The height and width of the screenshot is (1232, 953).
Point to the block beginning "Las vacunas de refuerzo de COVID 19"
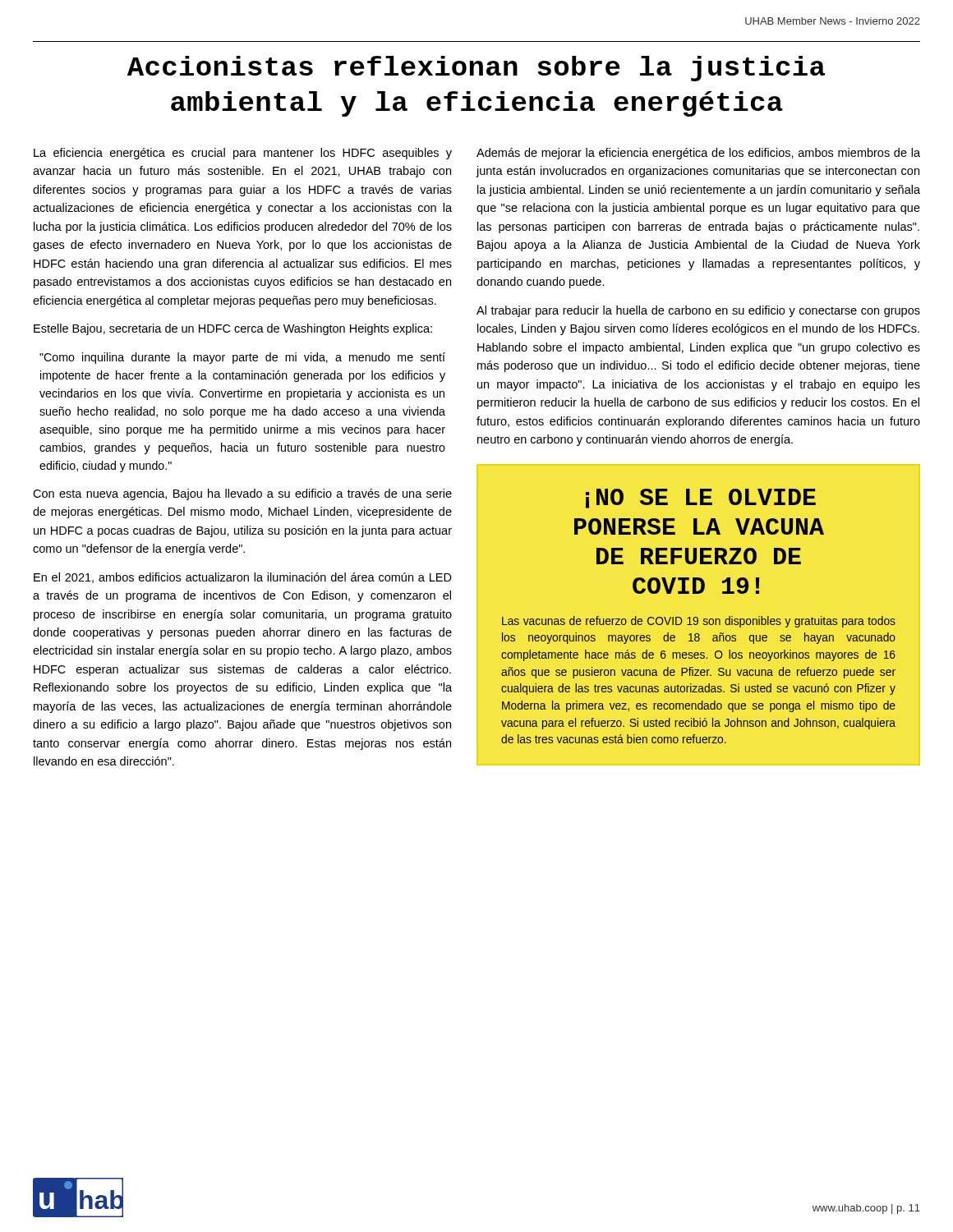[698, 681]
